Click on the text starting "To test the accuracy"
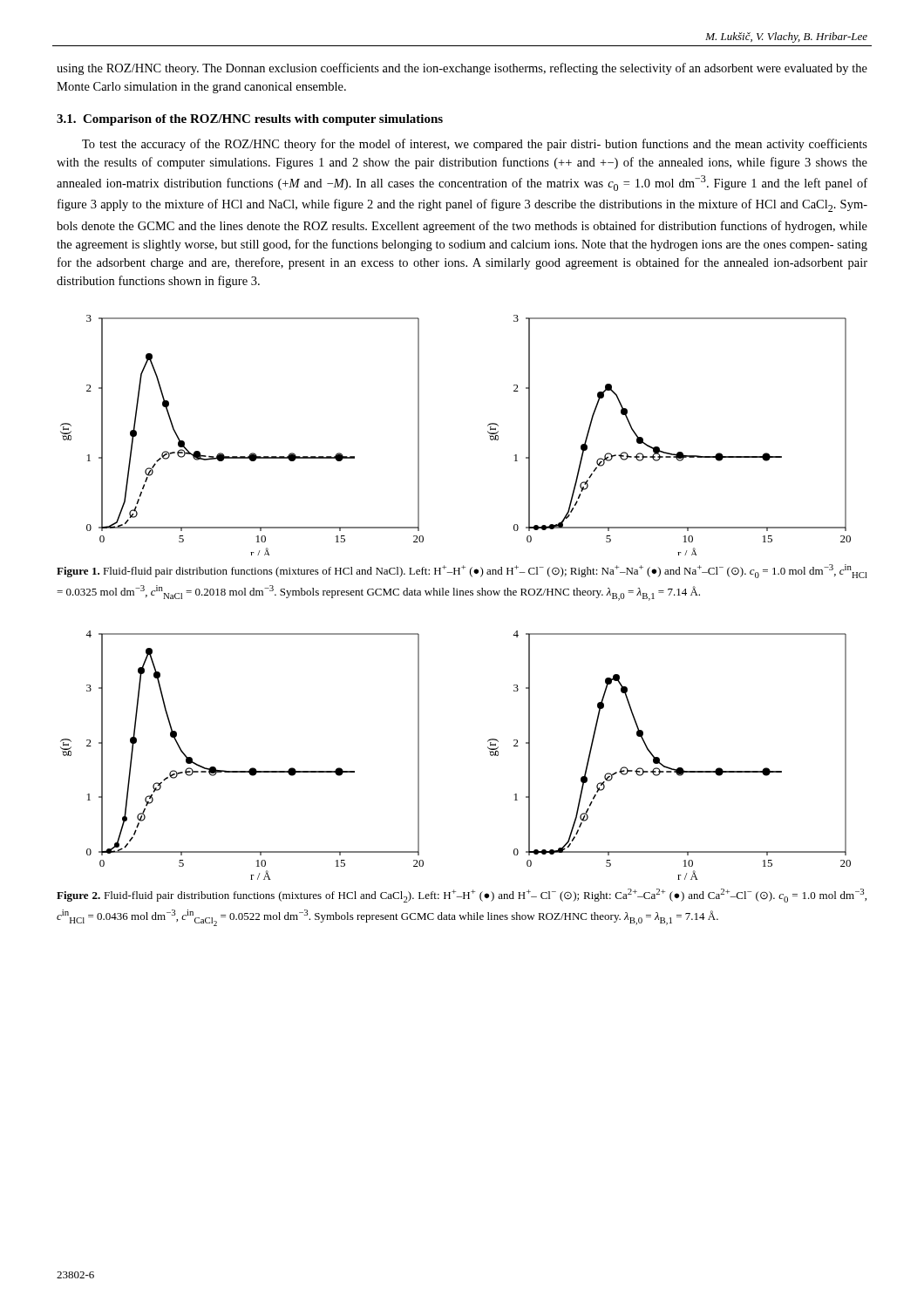The width and height of the screenshot is (924, 1308). (x=462, y=212)
